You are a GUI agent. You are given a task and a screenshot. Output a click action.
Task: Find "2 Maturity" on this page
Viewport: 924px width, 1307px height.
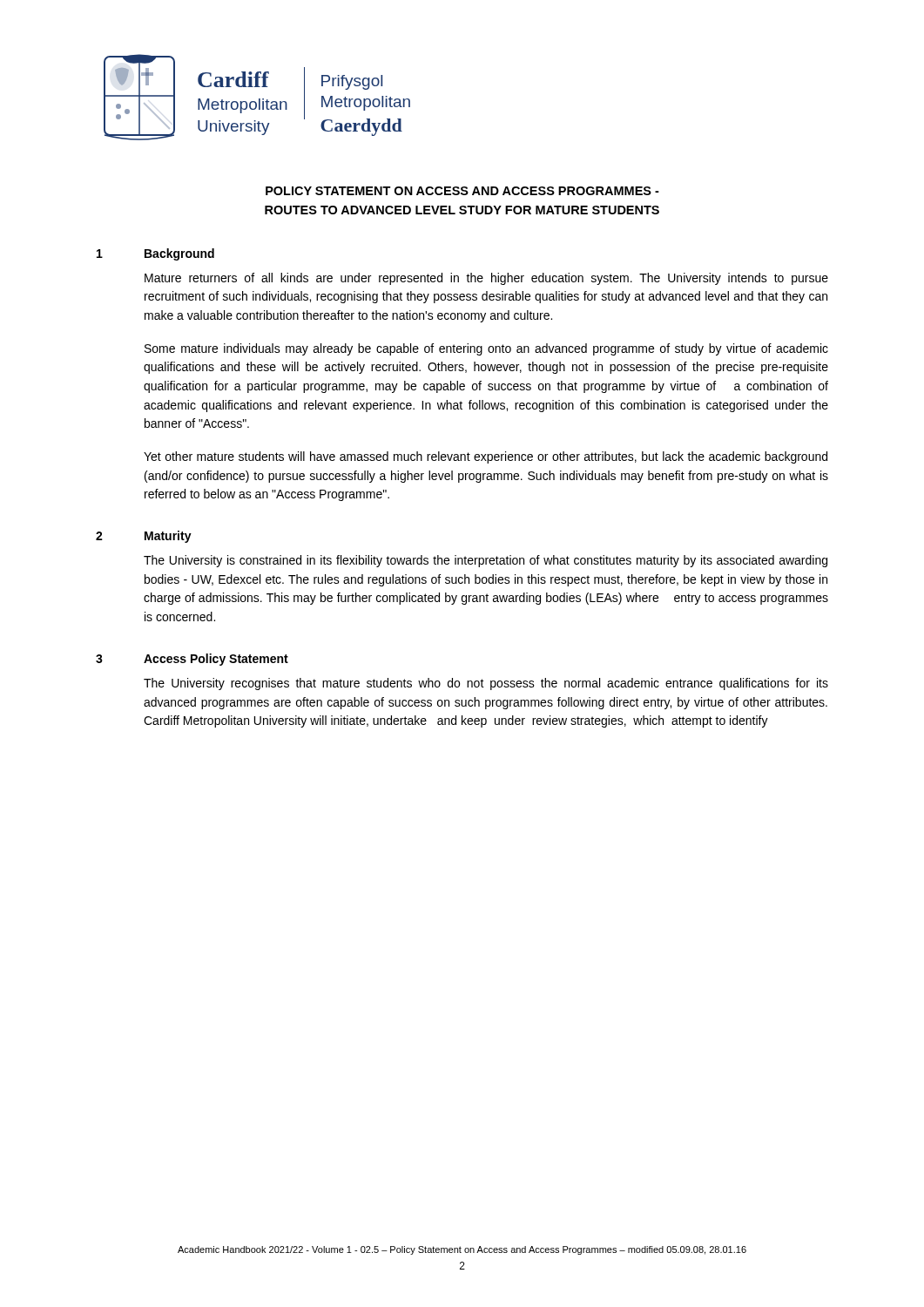coord(143,536)
